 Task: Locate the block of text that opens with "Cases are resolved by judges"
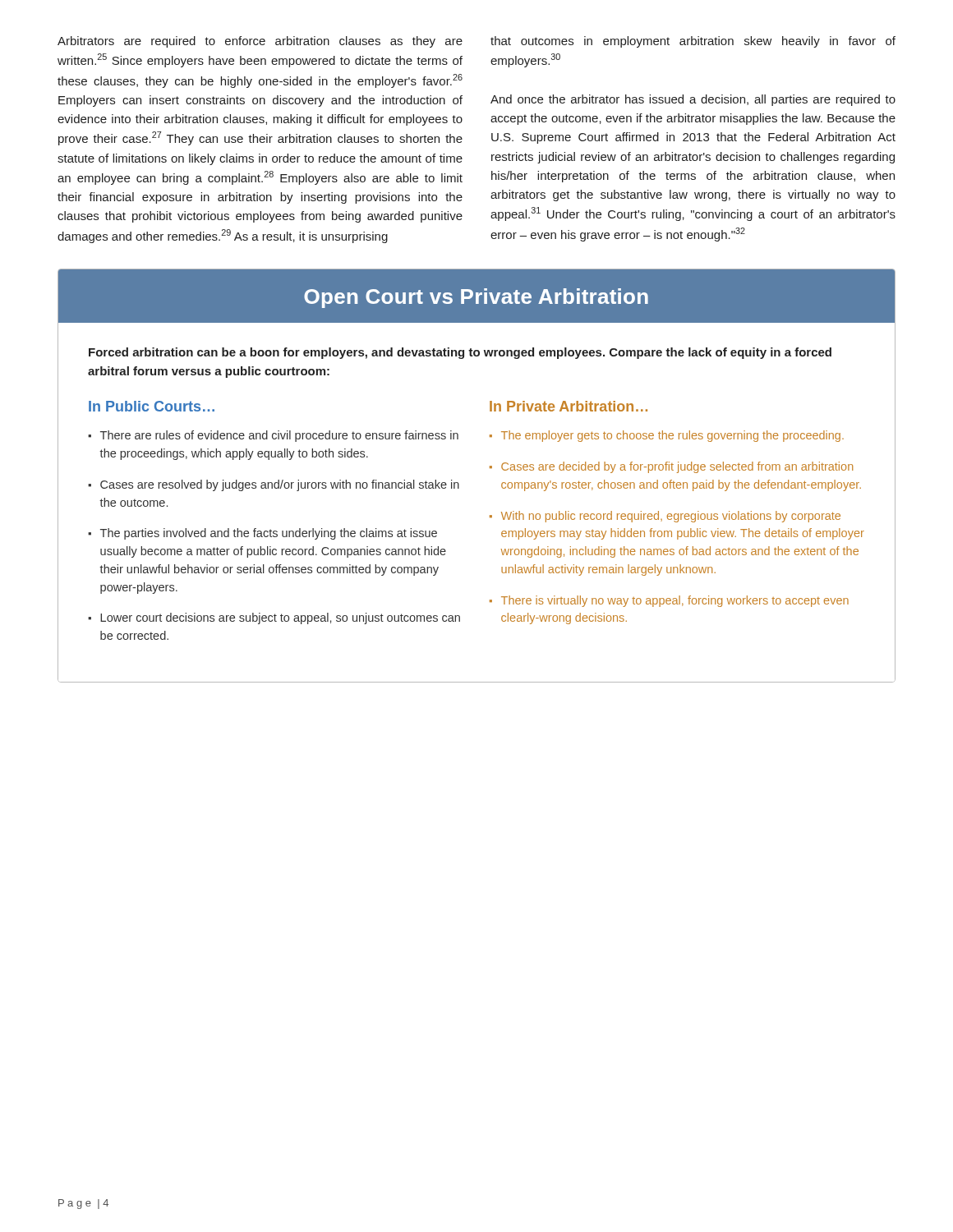[280, 493]
